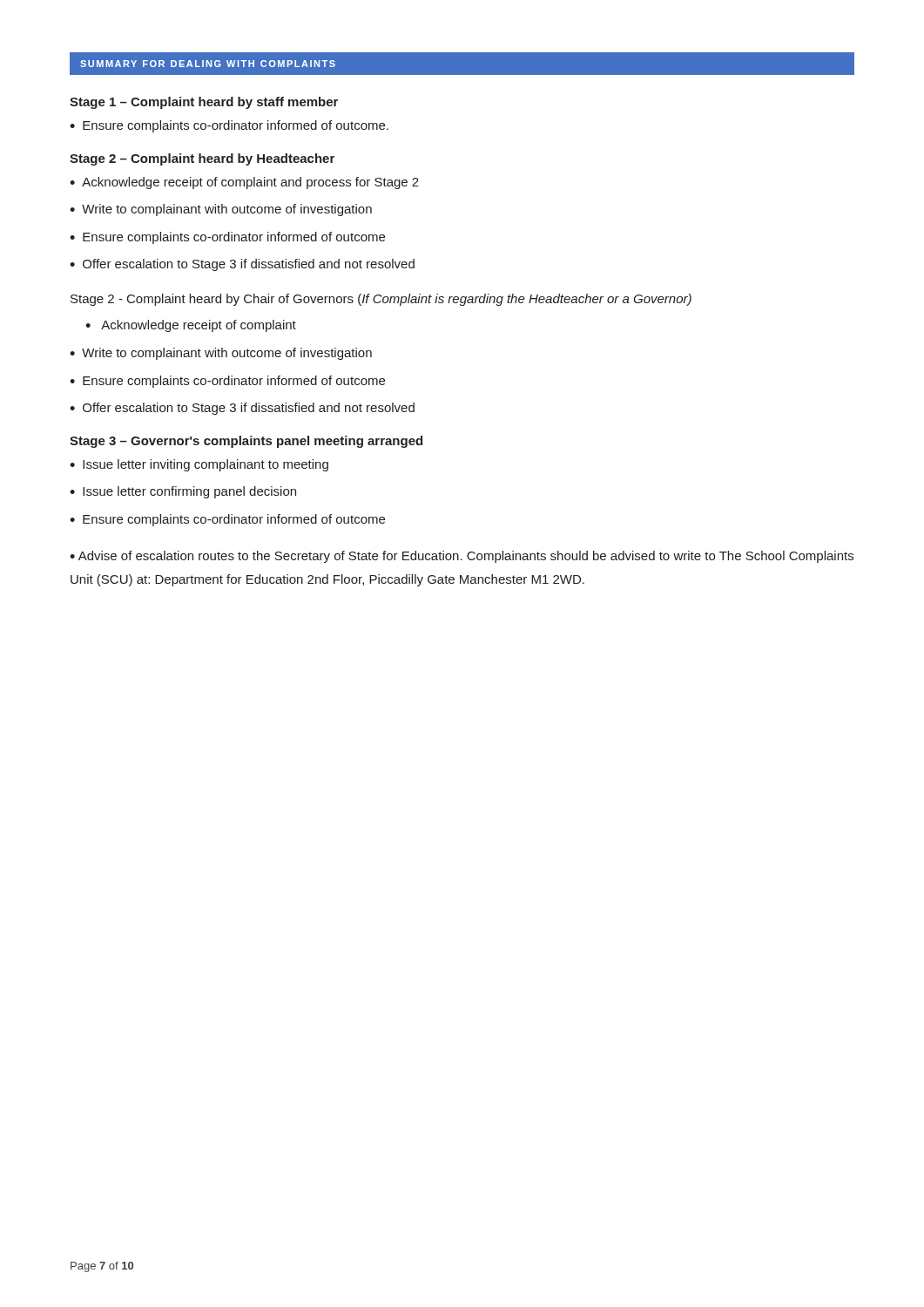924x1307 pixels.
Task: Select the section header with the text "SUMMARY FOR DEALING WITH COMPLAINTS"
Action: 208,64
